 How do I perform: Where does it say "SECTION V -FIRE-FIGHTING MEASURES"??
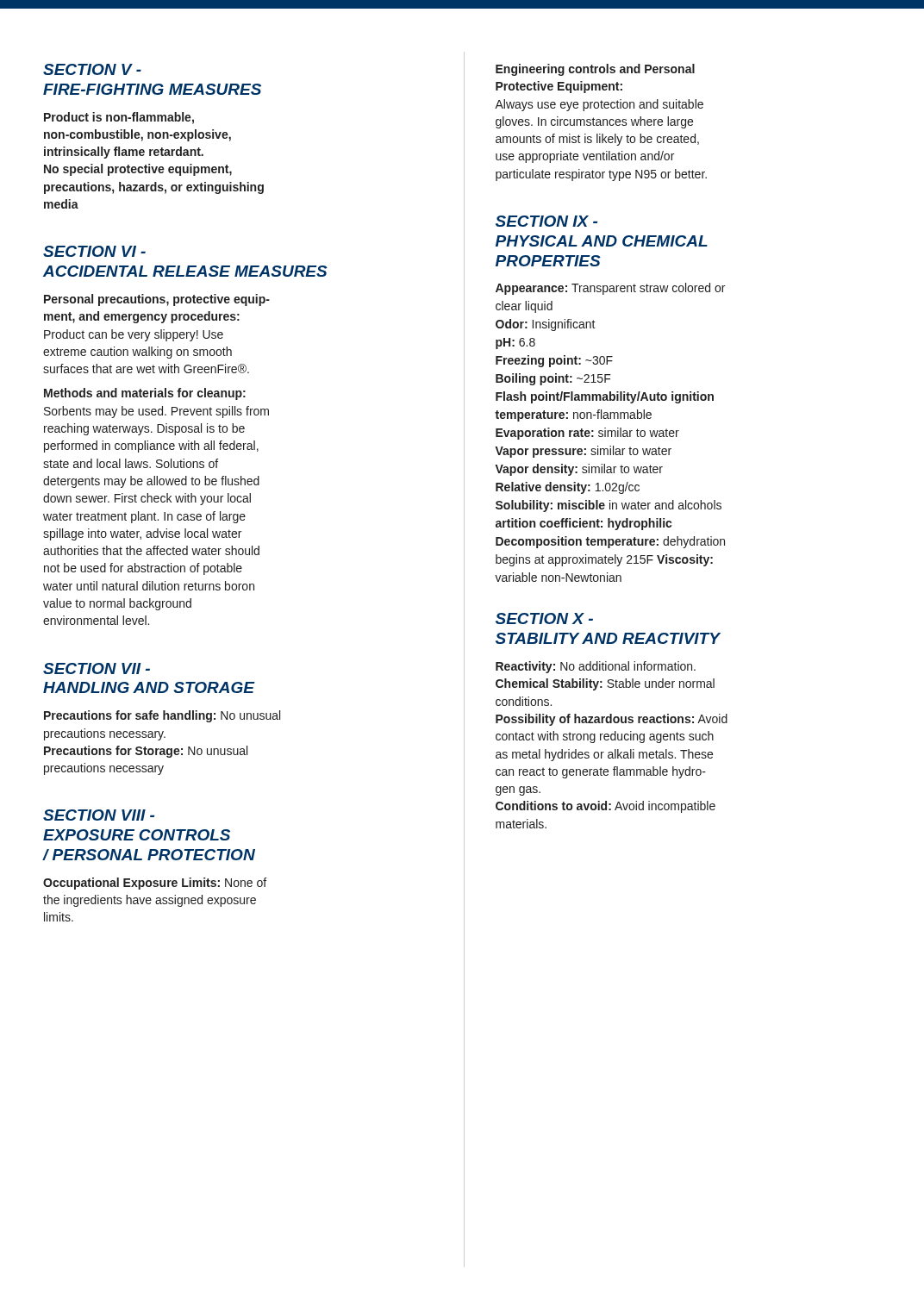pyautogui.click(x=152, y=79)
